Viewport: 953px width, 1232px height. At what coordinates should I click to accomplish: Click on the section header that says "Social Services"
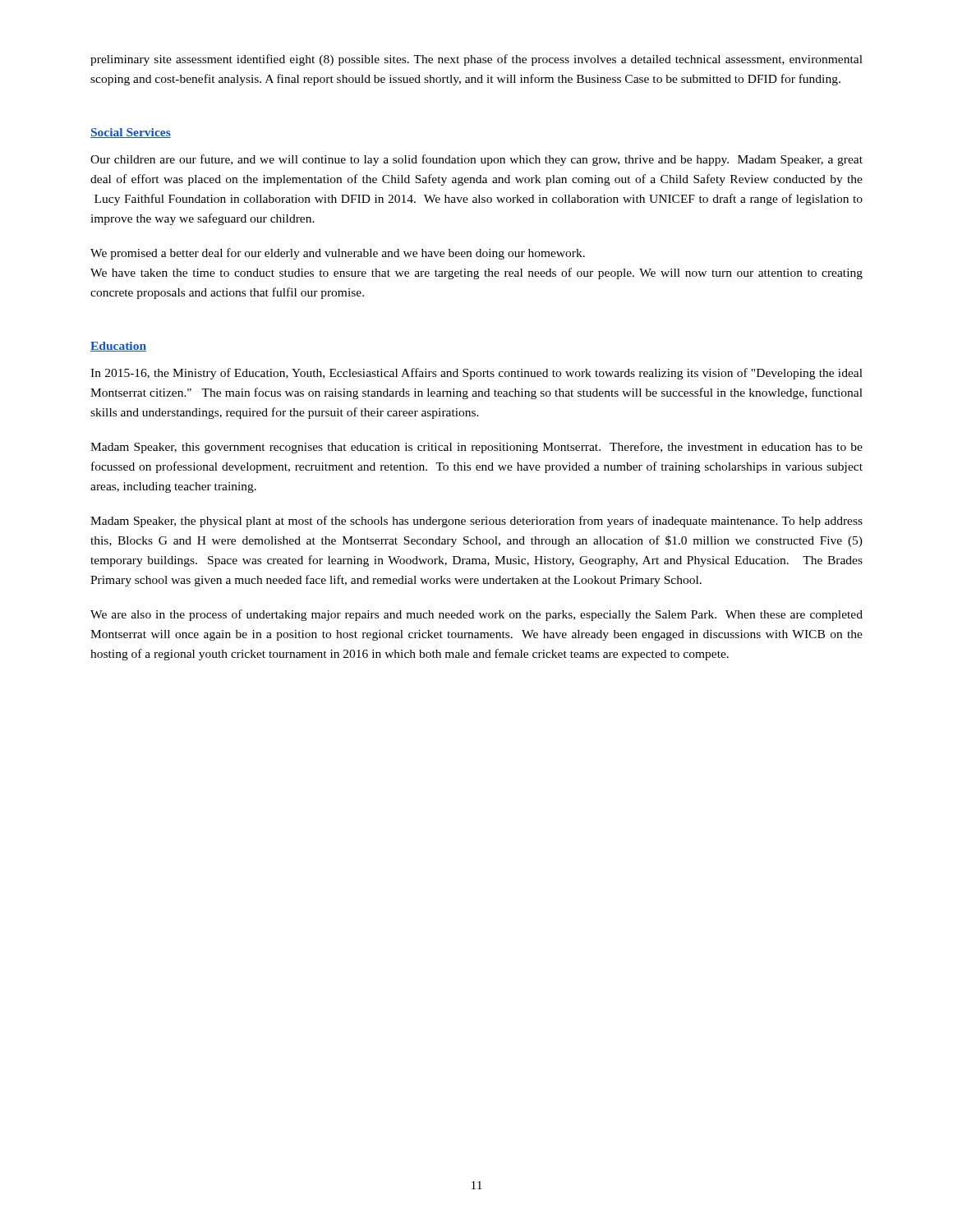131,132
